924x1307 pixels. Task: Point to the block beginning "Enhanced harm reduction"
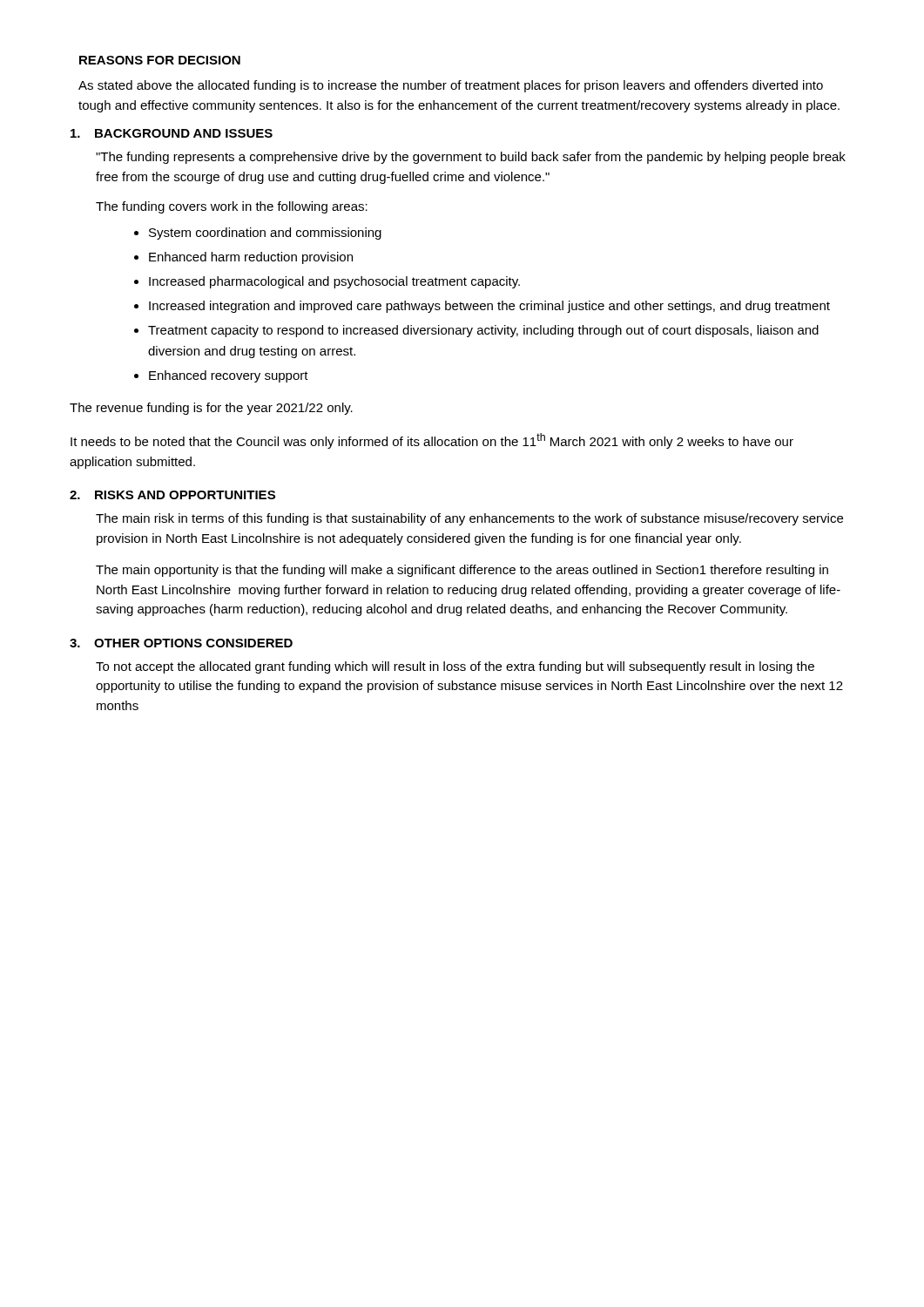pyautogui.click(x=251, y=256)
